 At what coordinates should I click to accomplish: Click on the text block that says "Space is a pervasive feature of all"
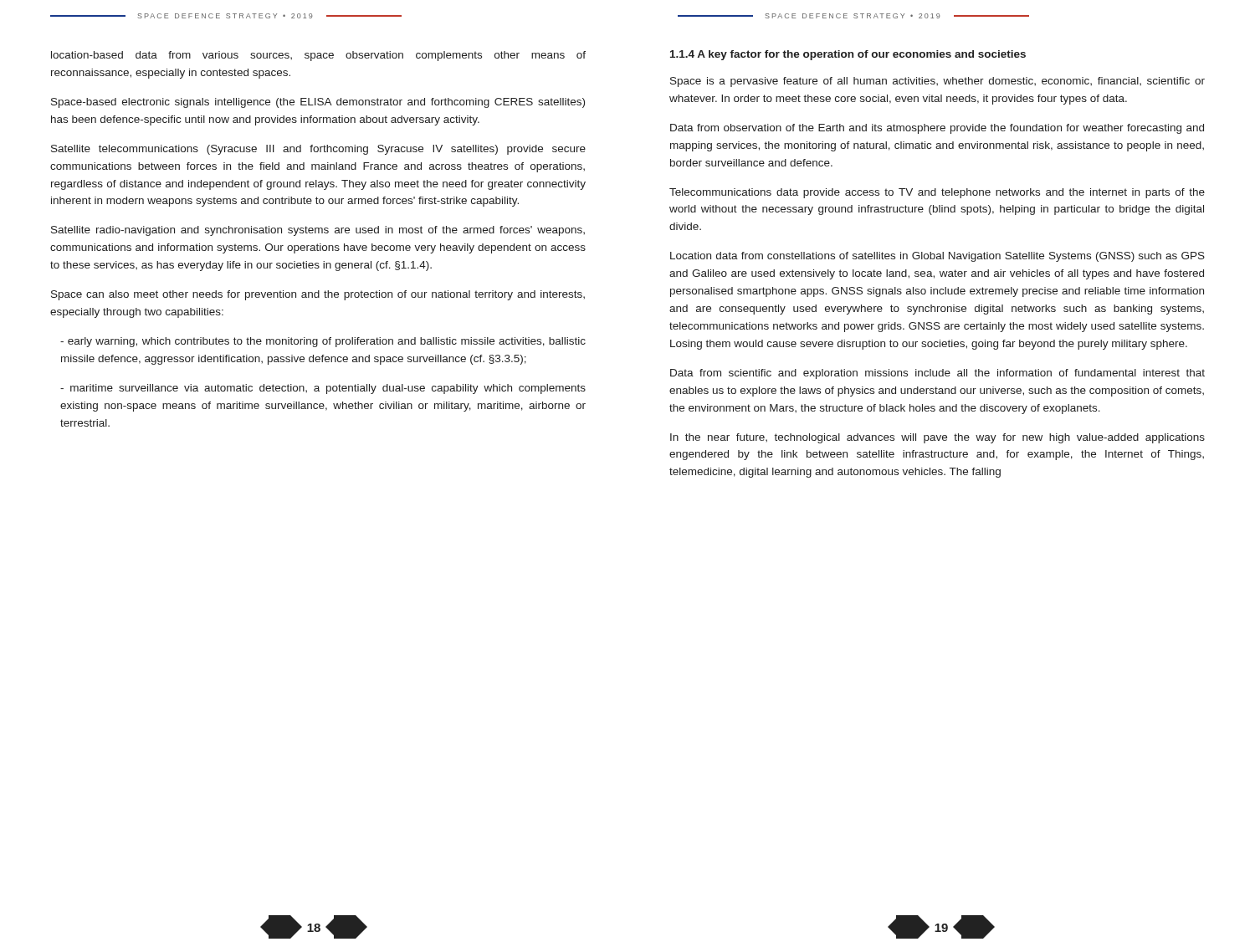click(x=937, y=90)
